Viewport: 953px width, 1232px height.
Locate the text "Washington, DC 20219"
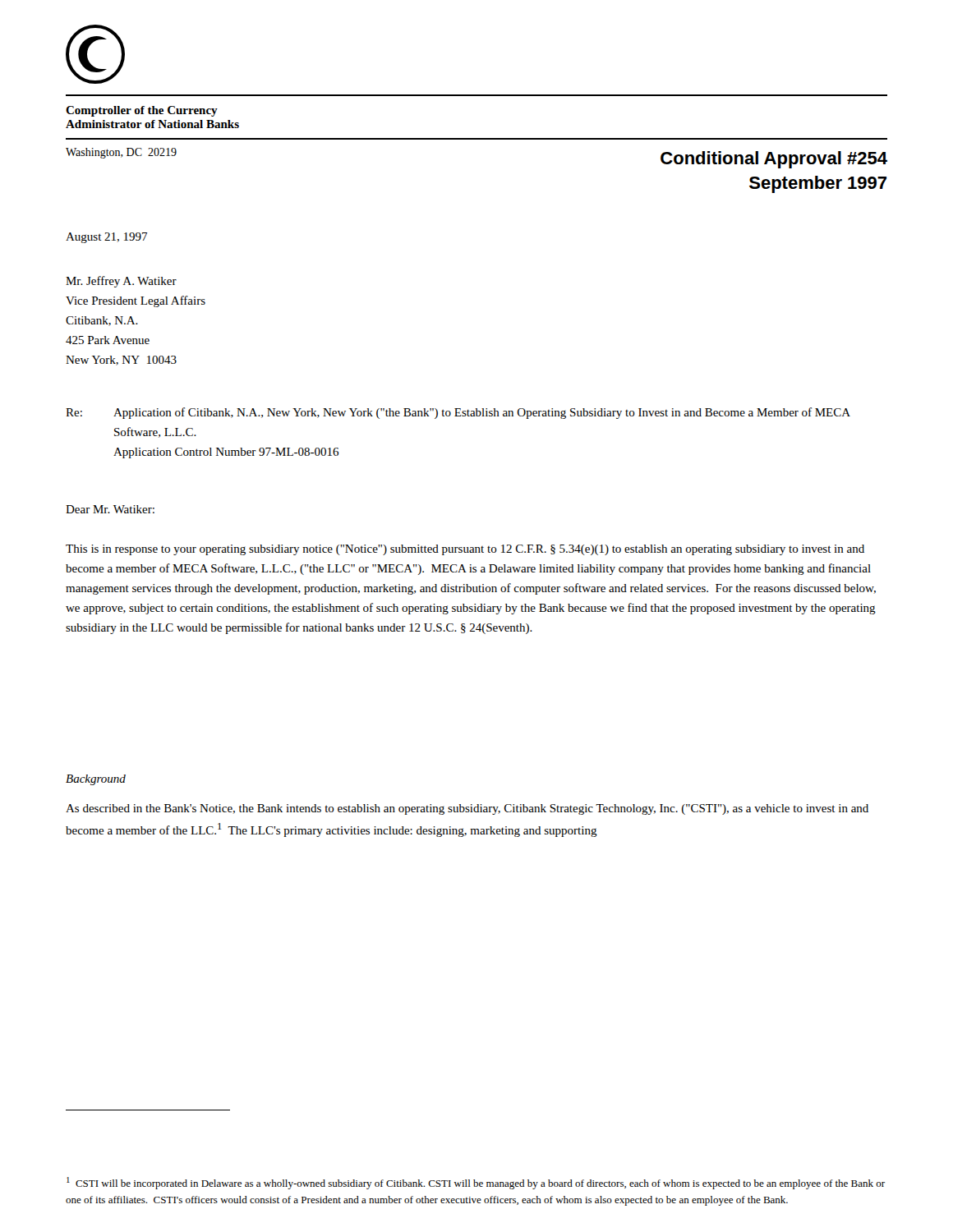tap(121, 152)
